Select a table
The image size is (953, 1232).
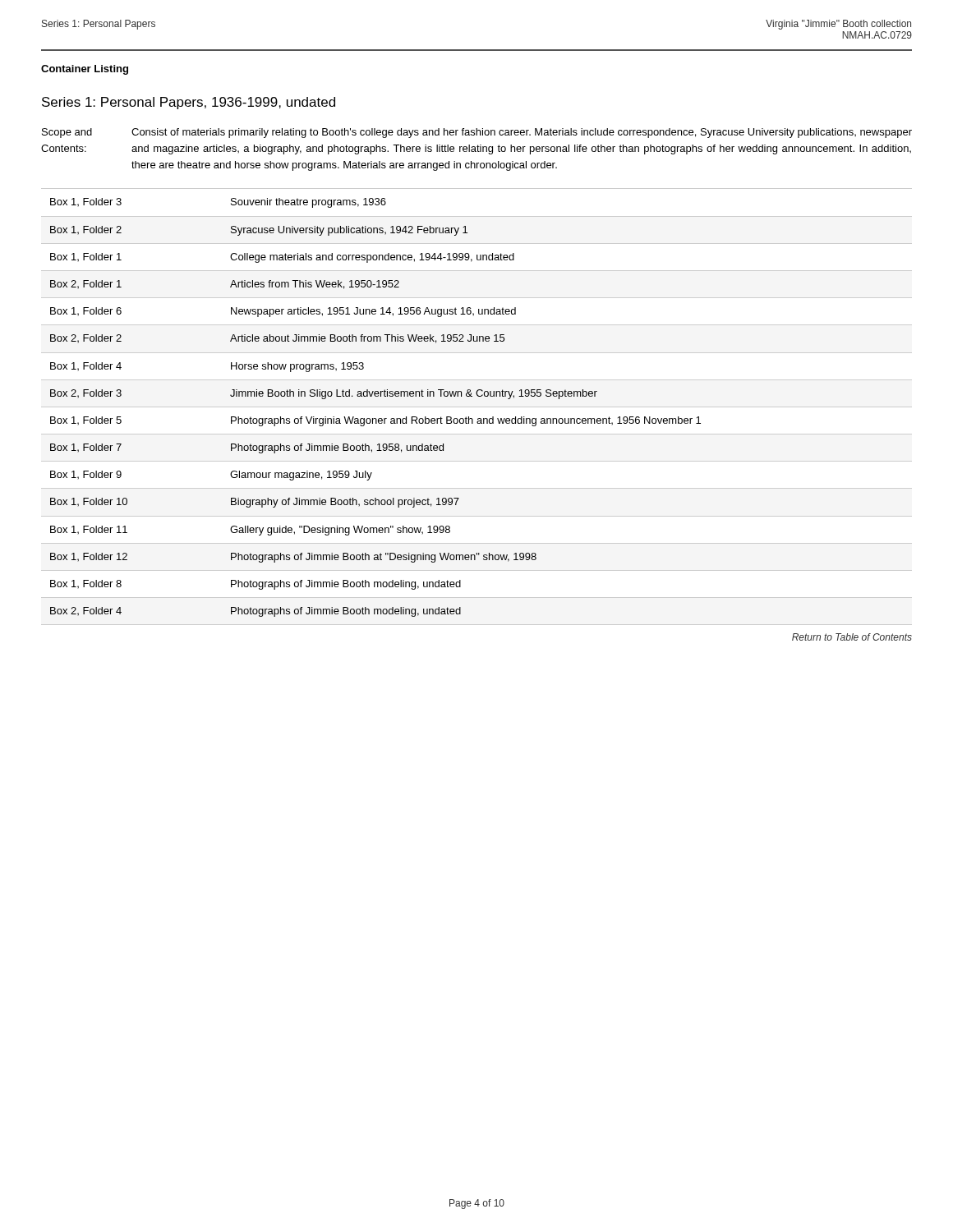pyautogui.click(x=476, y=407)
